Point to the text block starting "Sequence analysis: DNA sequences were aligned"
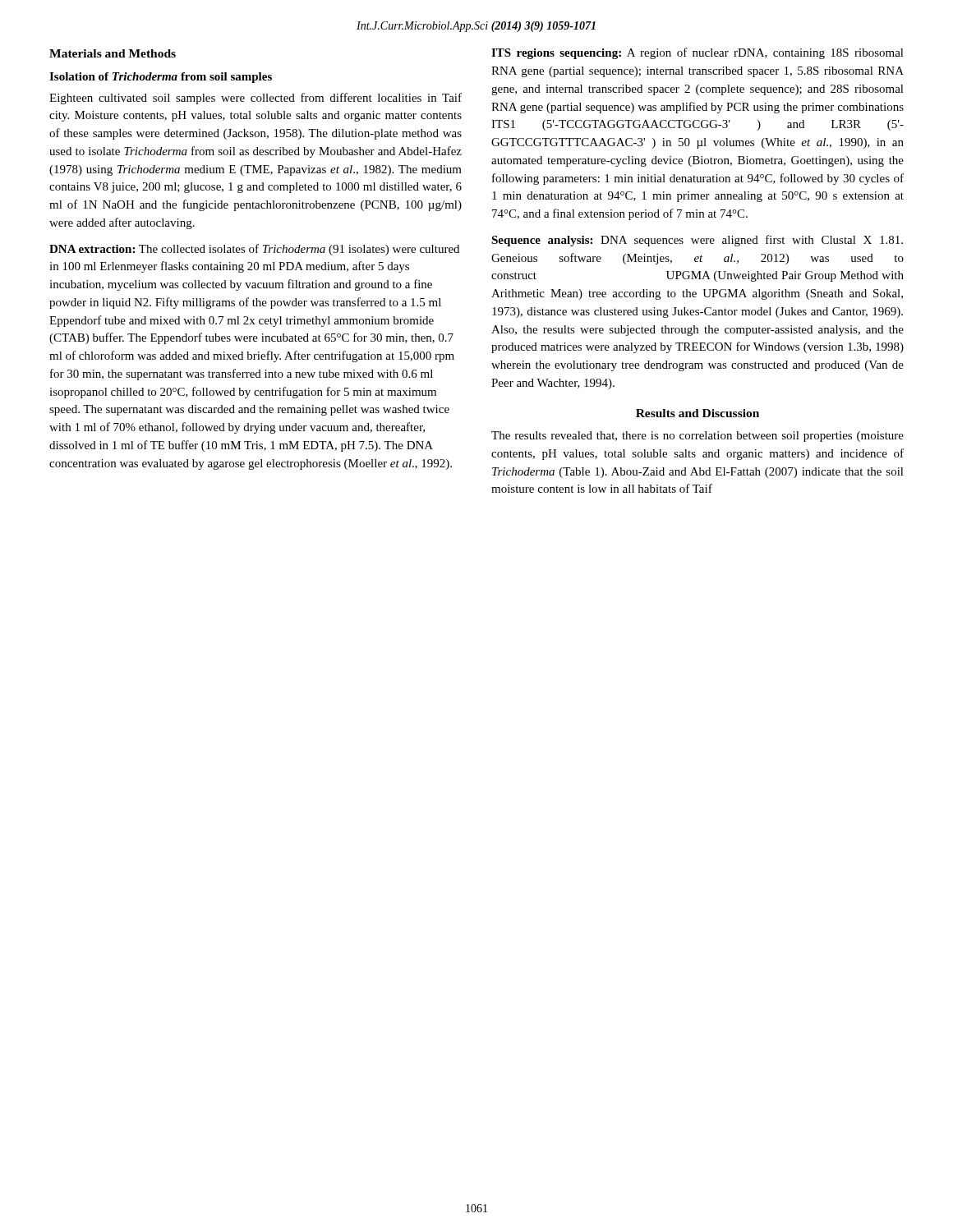 (698, 311)
